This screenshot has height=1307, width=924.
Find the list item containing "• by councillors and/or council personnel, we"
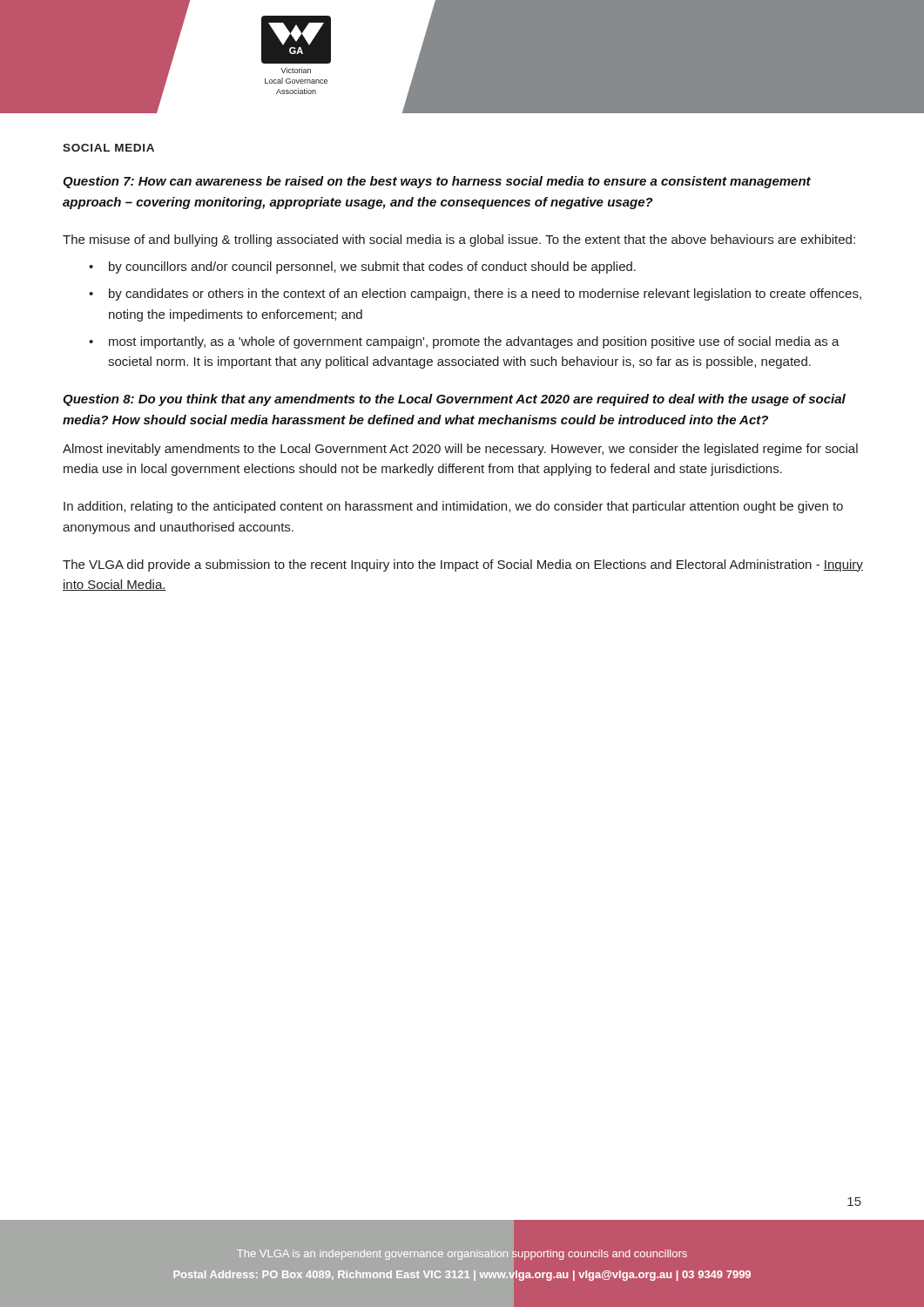coord(476,266)
